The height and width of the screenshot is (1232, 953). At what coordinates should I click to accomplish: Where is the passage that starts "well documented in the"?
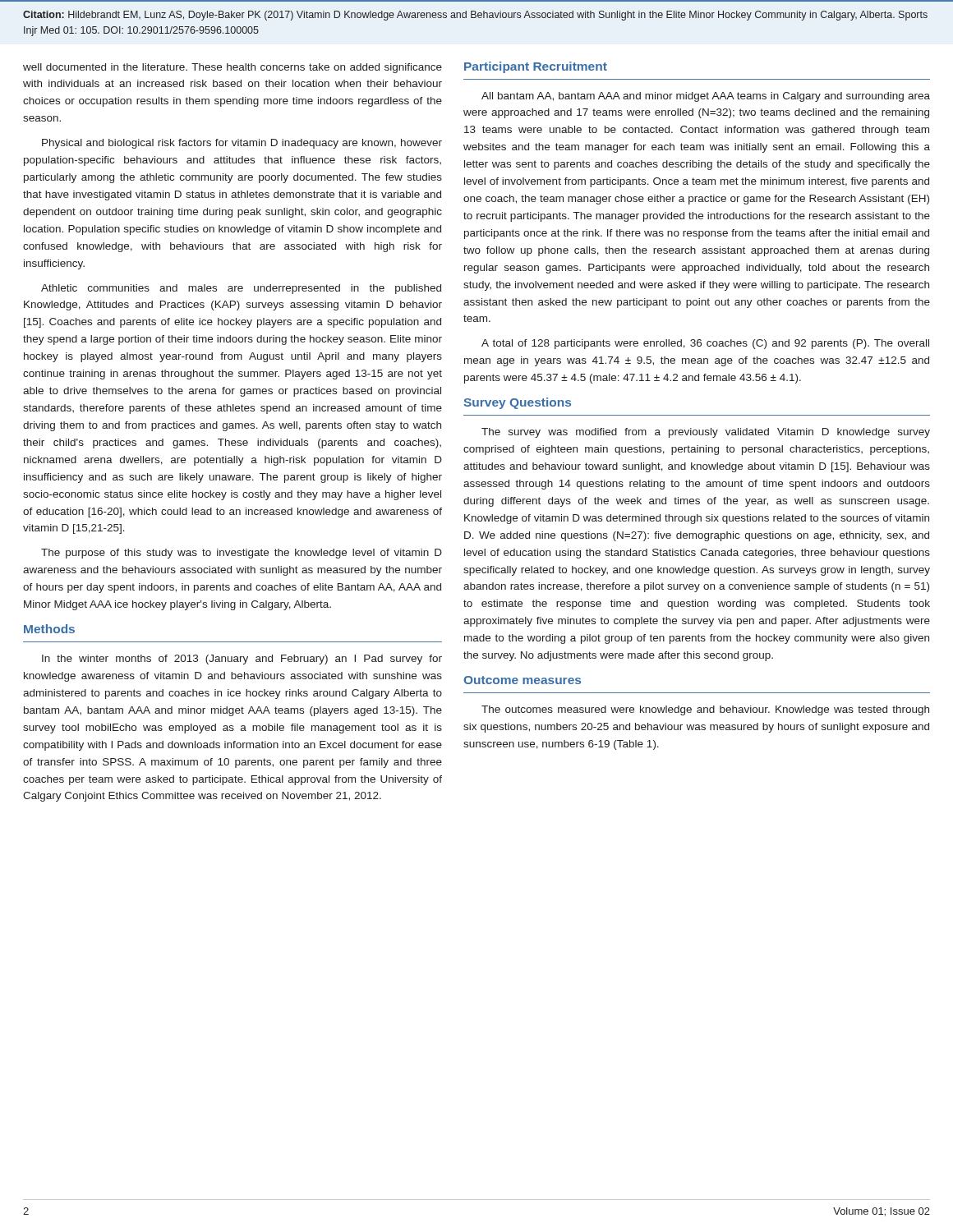232,336
